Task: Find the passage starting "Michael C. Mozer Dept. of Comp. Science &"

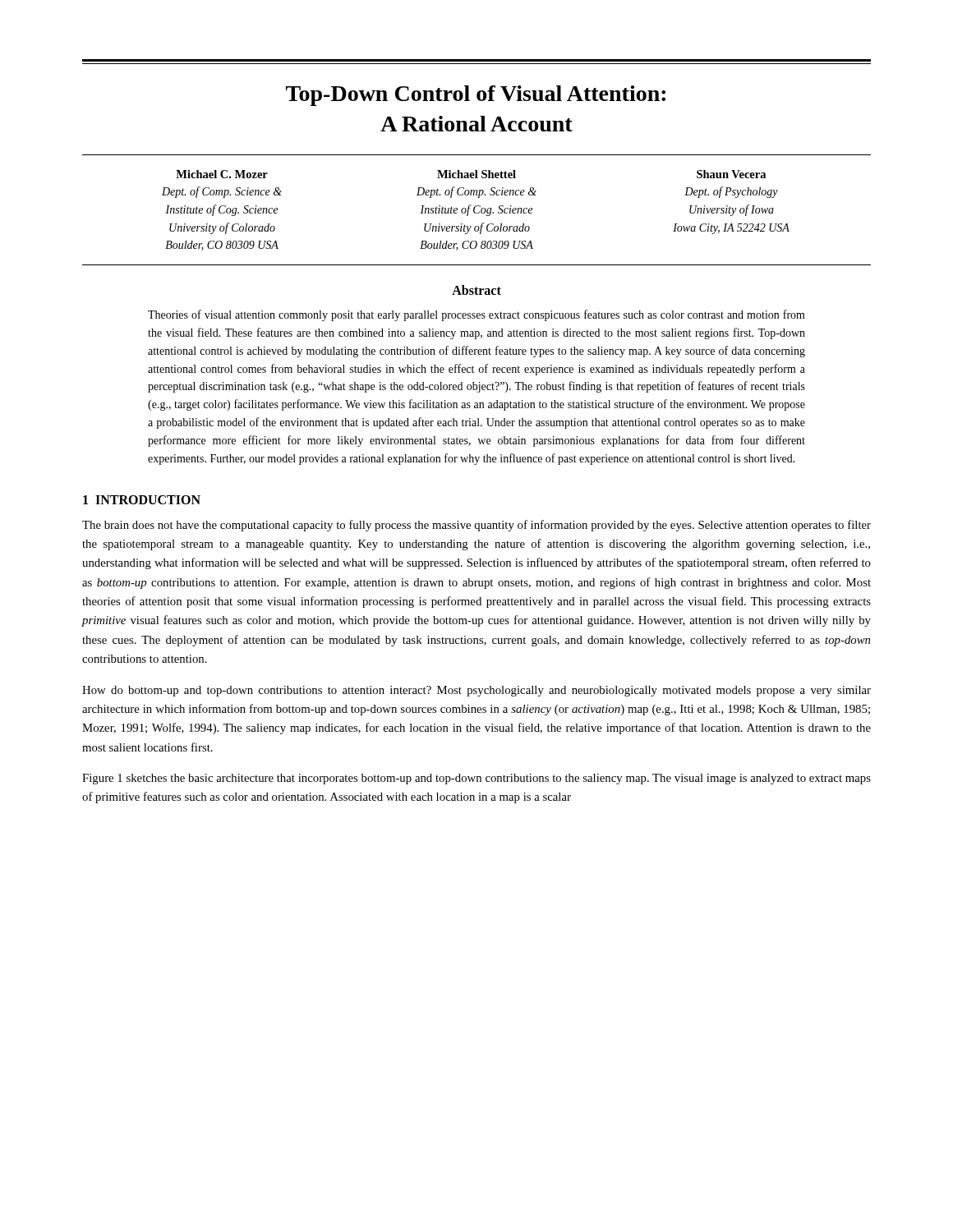Action: tap(476, 210)
